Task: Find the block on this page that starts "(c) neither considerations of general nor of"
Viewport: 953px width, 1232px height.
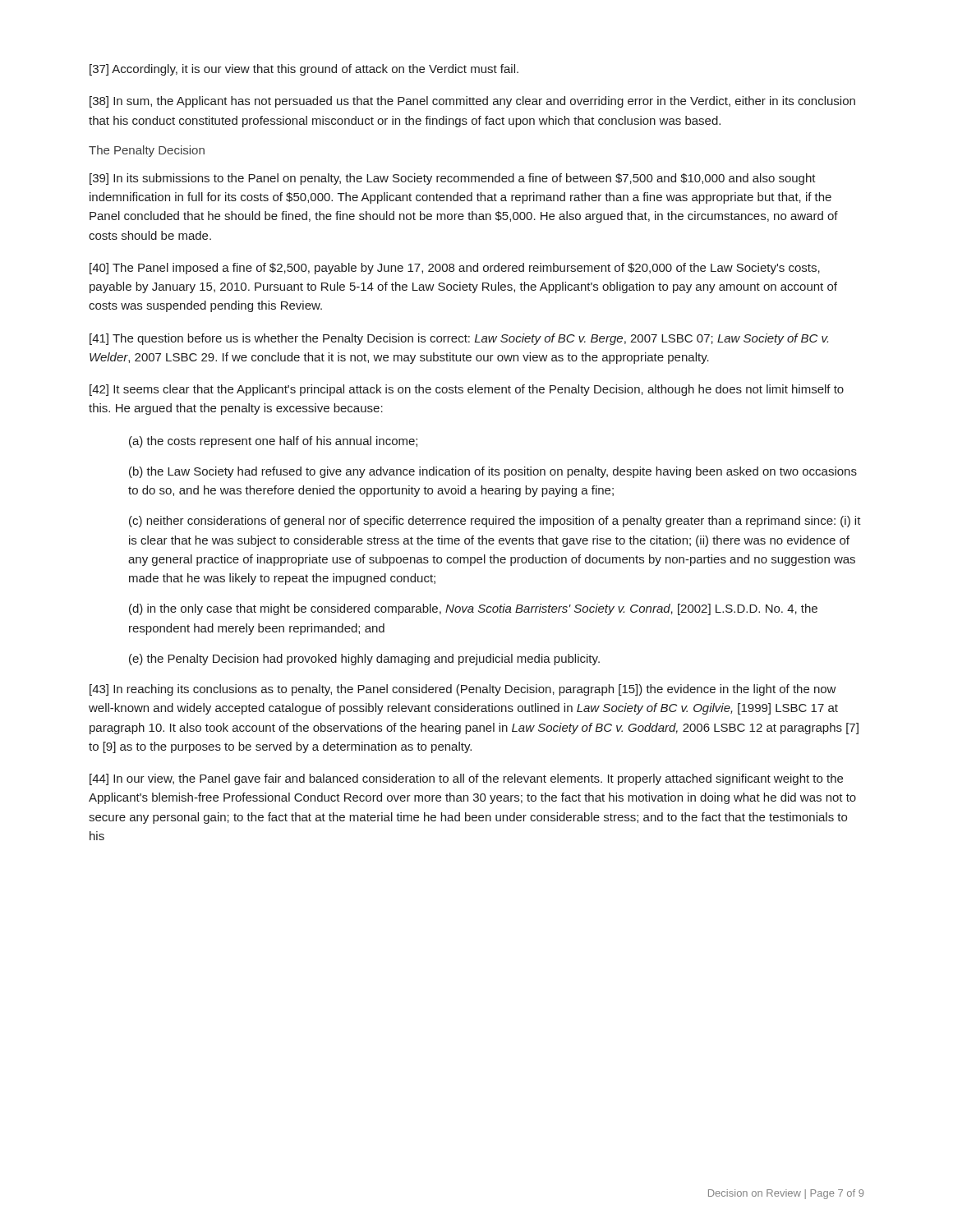Action: 494,549
